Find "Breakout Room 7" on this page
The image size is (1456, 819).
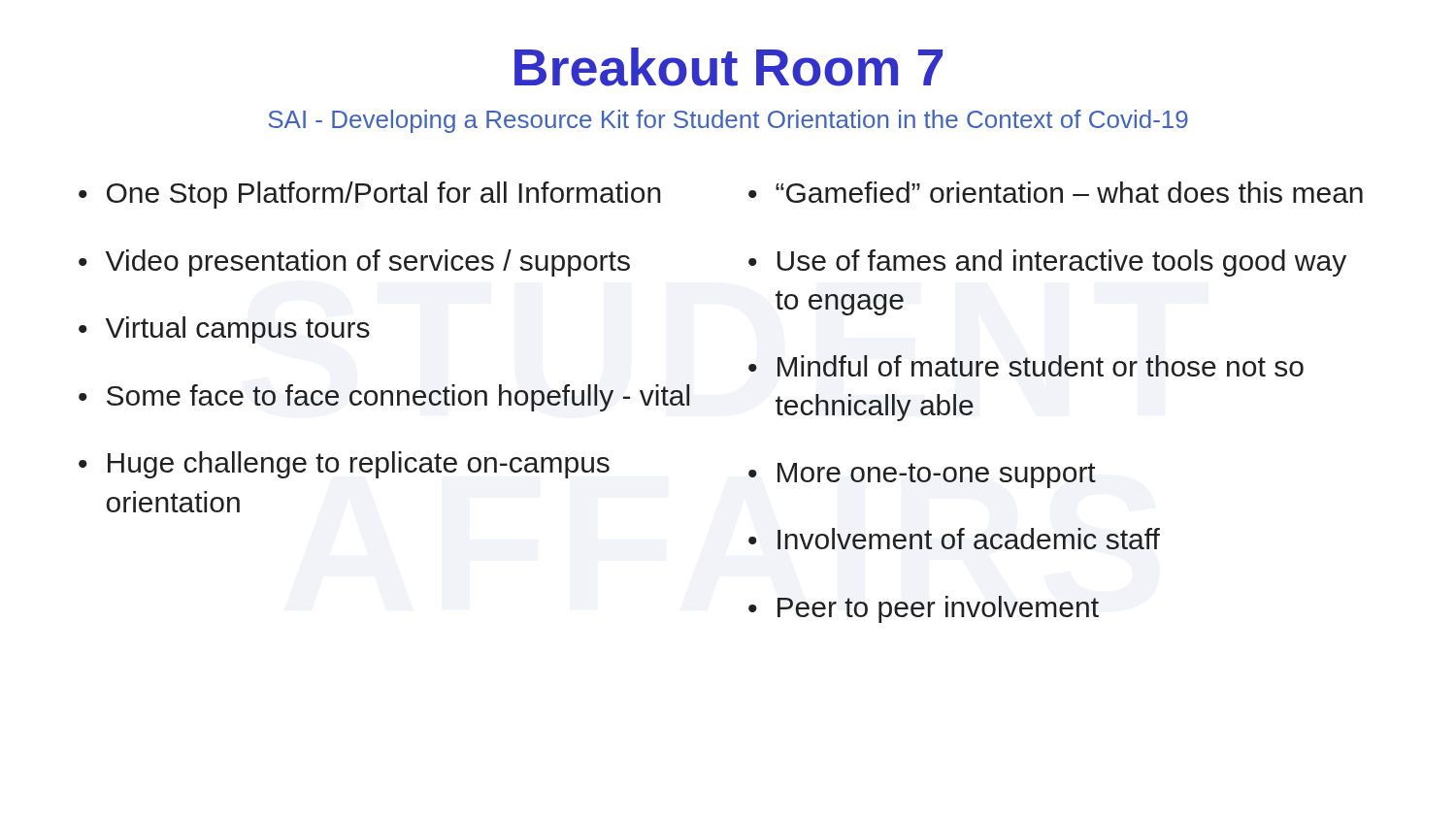(x=728, y=67)
